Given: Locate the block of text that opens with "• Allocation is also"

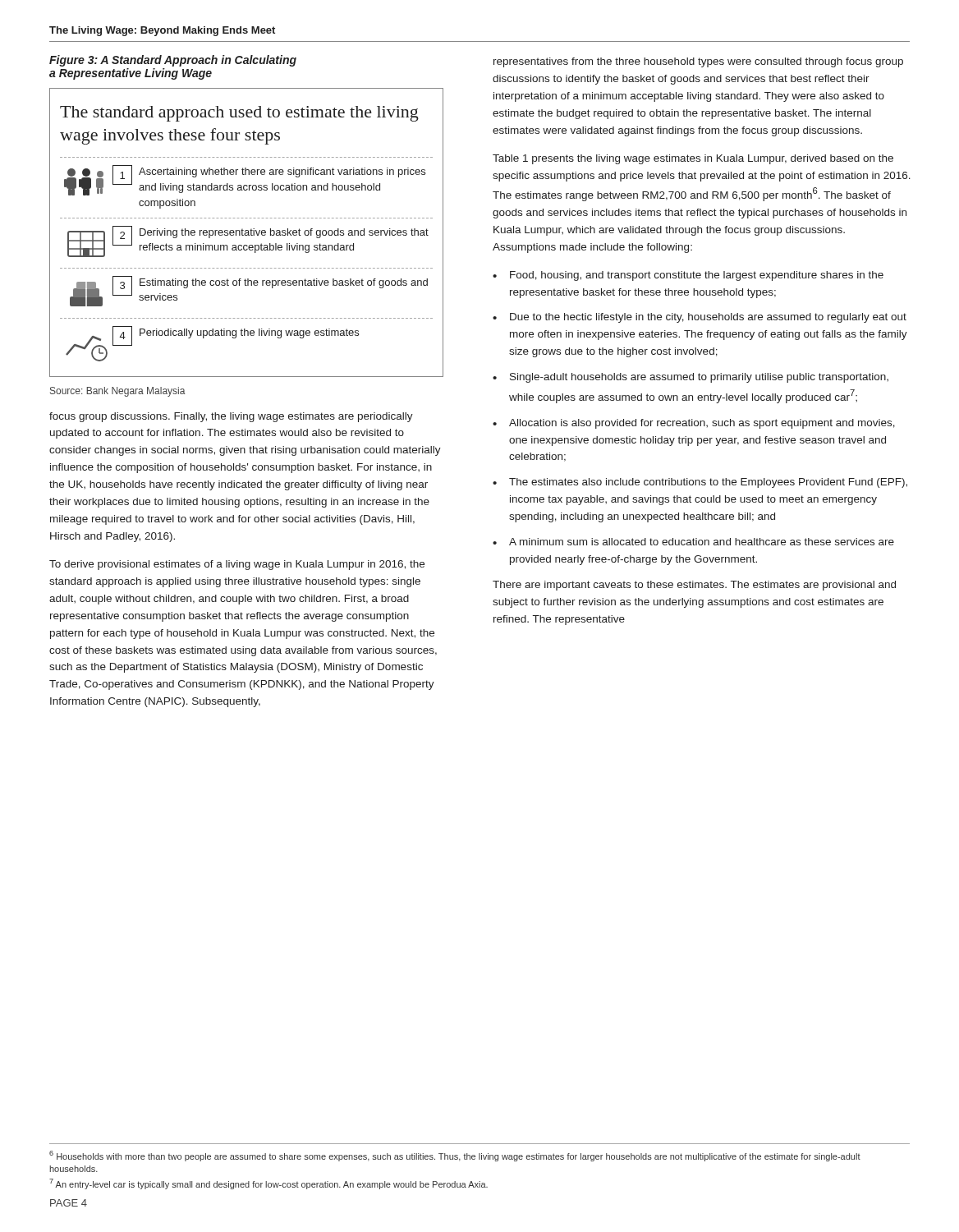Looking at the screenshot, I should [702, 440].
